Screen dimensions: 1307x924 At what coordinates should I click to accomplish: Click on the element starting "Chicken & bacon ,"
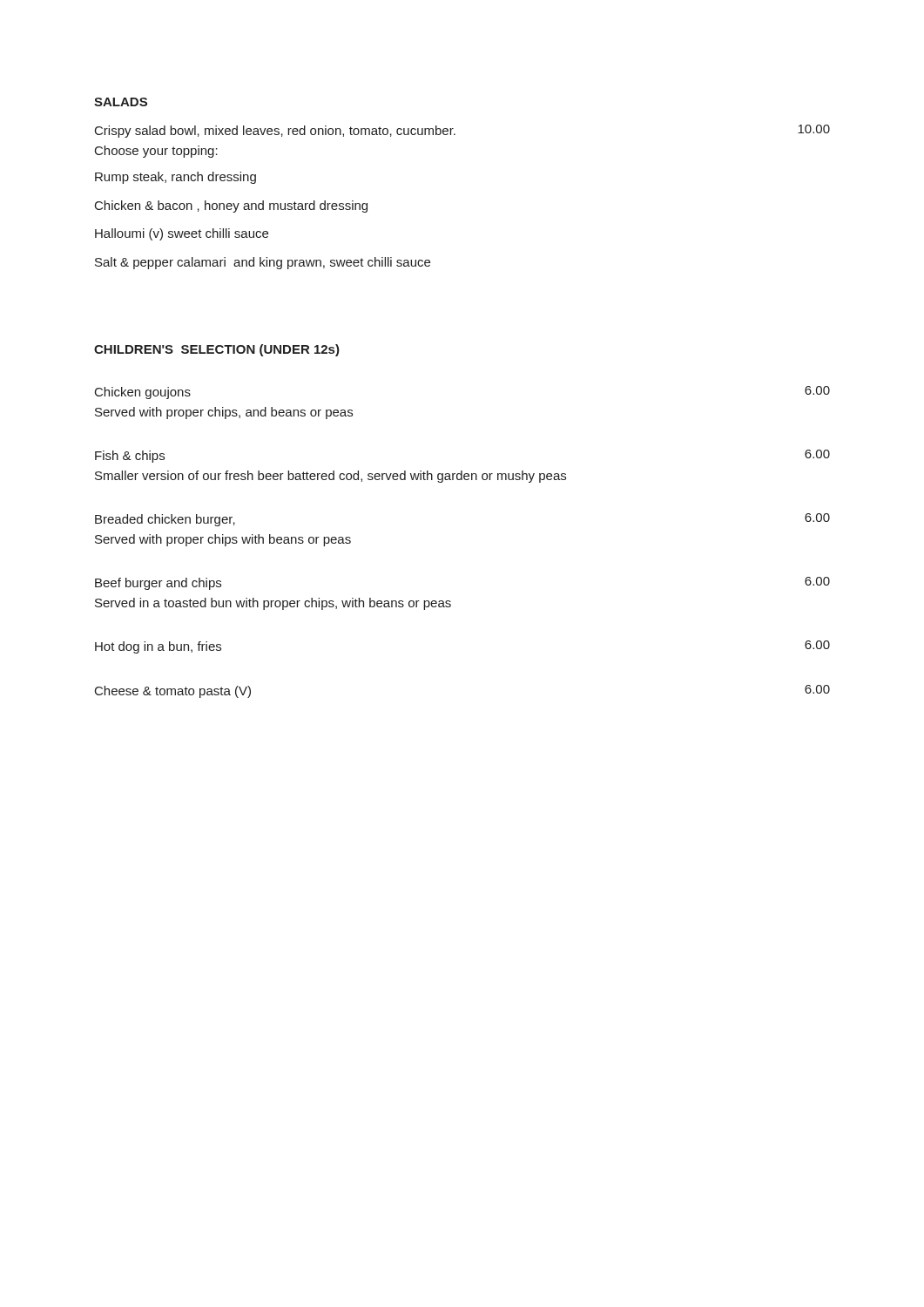231,205
